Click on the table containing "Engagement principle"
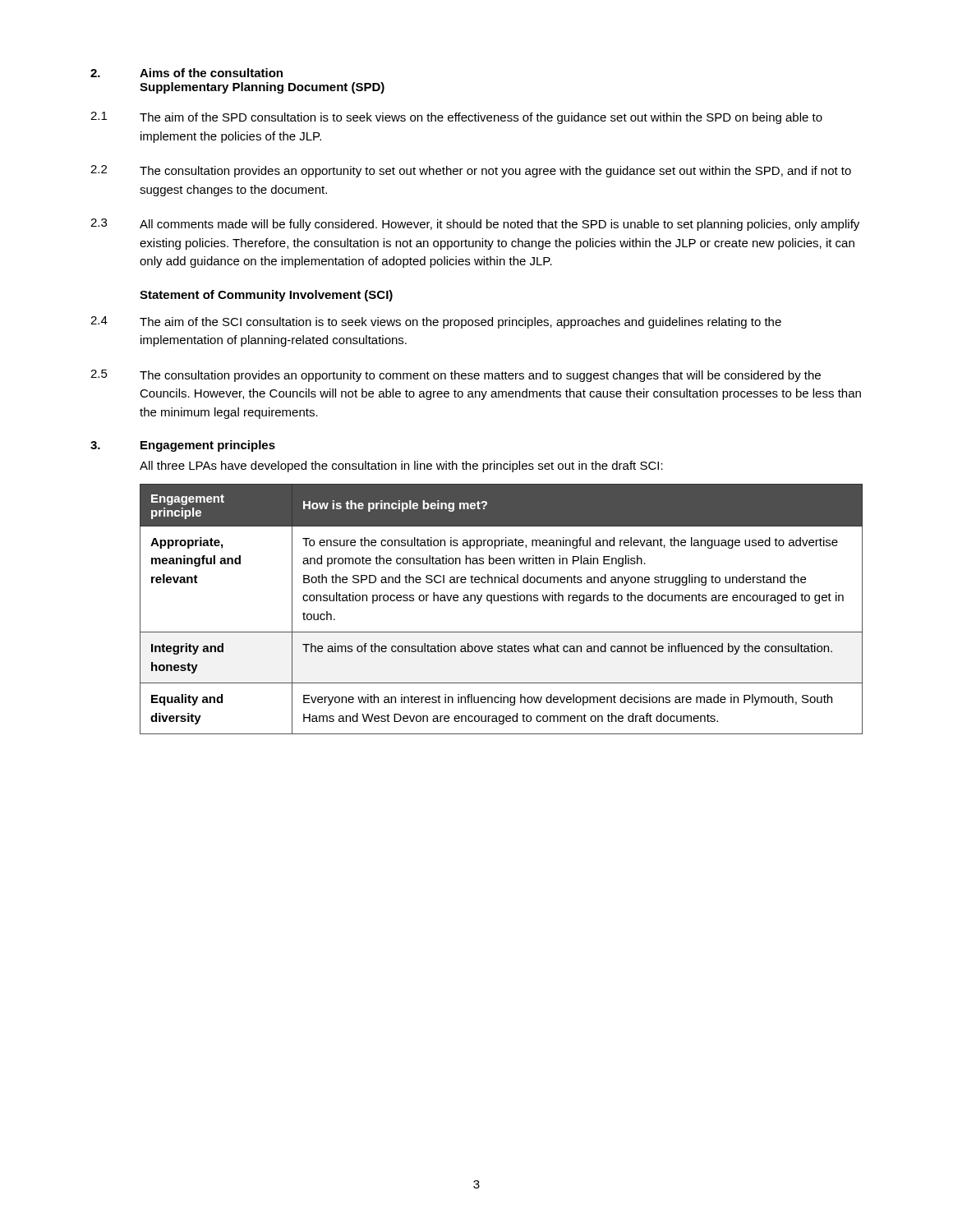This screenshot has height=1232, width=953. point(501,609)
